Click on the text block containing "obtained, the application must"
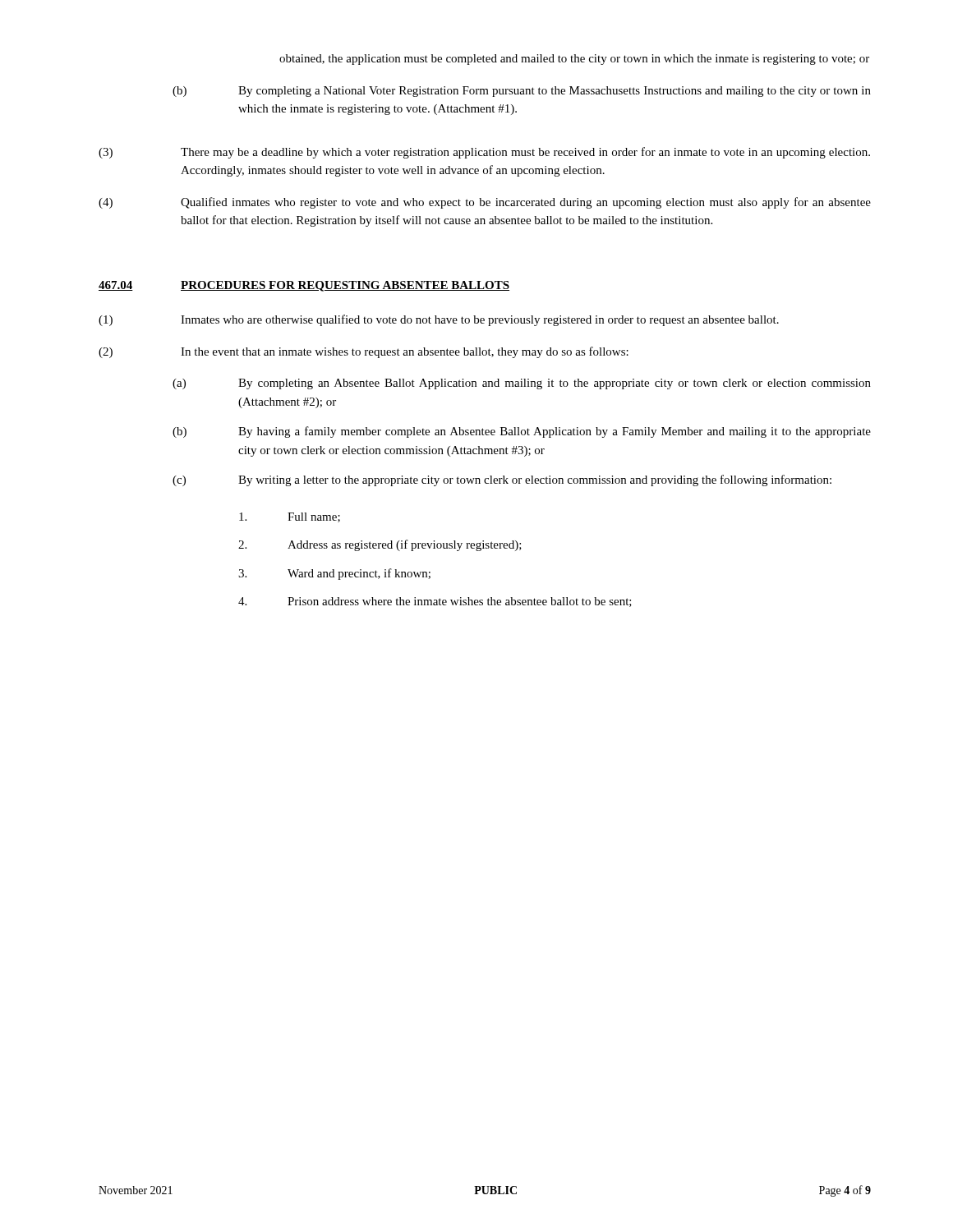Viewport: 953px width, 1232px height. click(x=574, y=58)
